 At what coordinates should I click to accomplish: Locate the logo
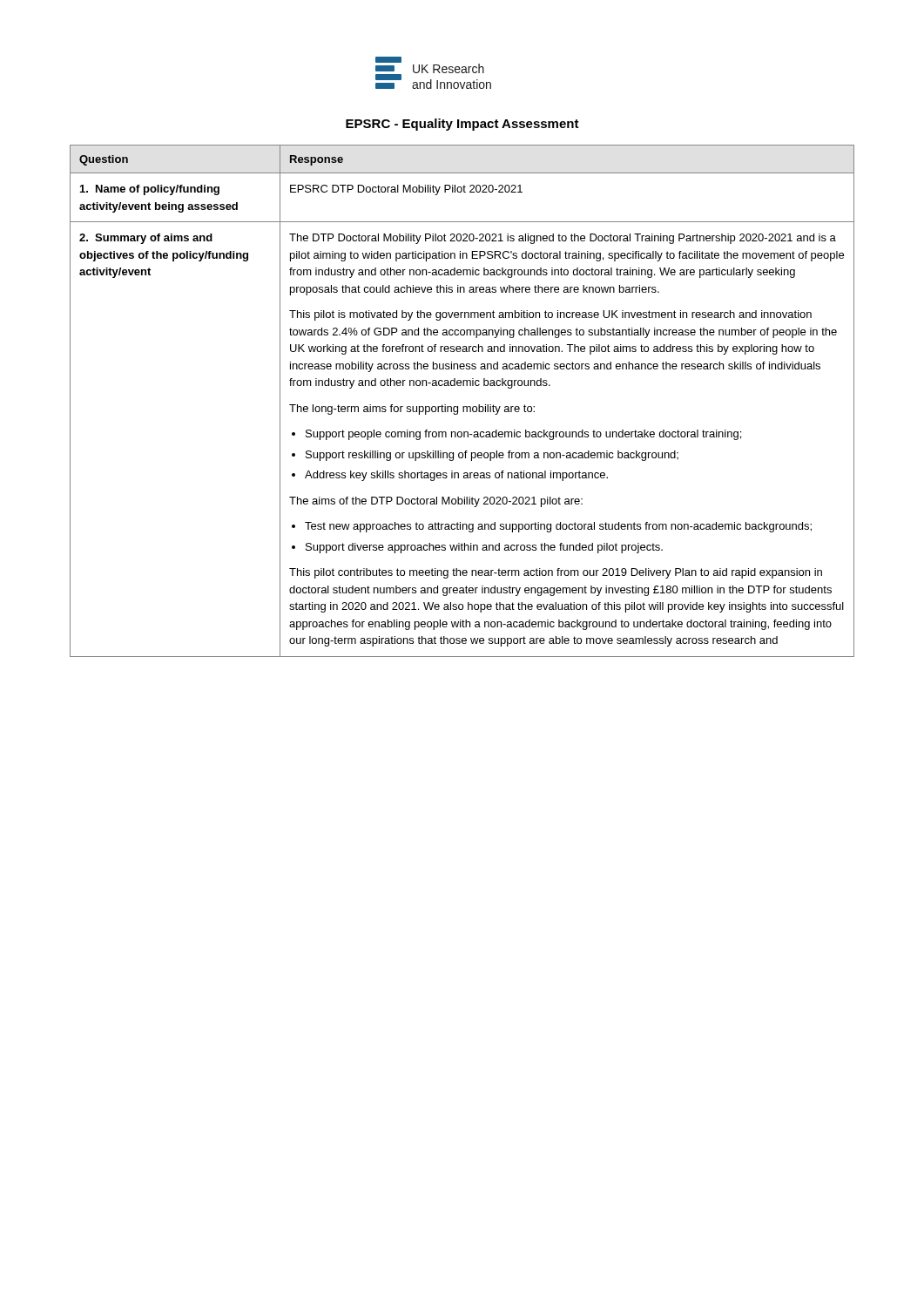click(462, 76)
